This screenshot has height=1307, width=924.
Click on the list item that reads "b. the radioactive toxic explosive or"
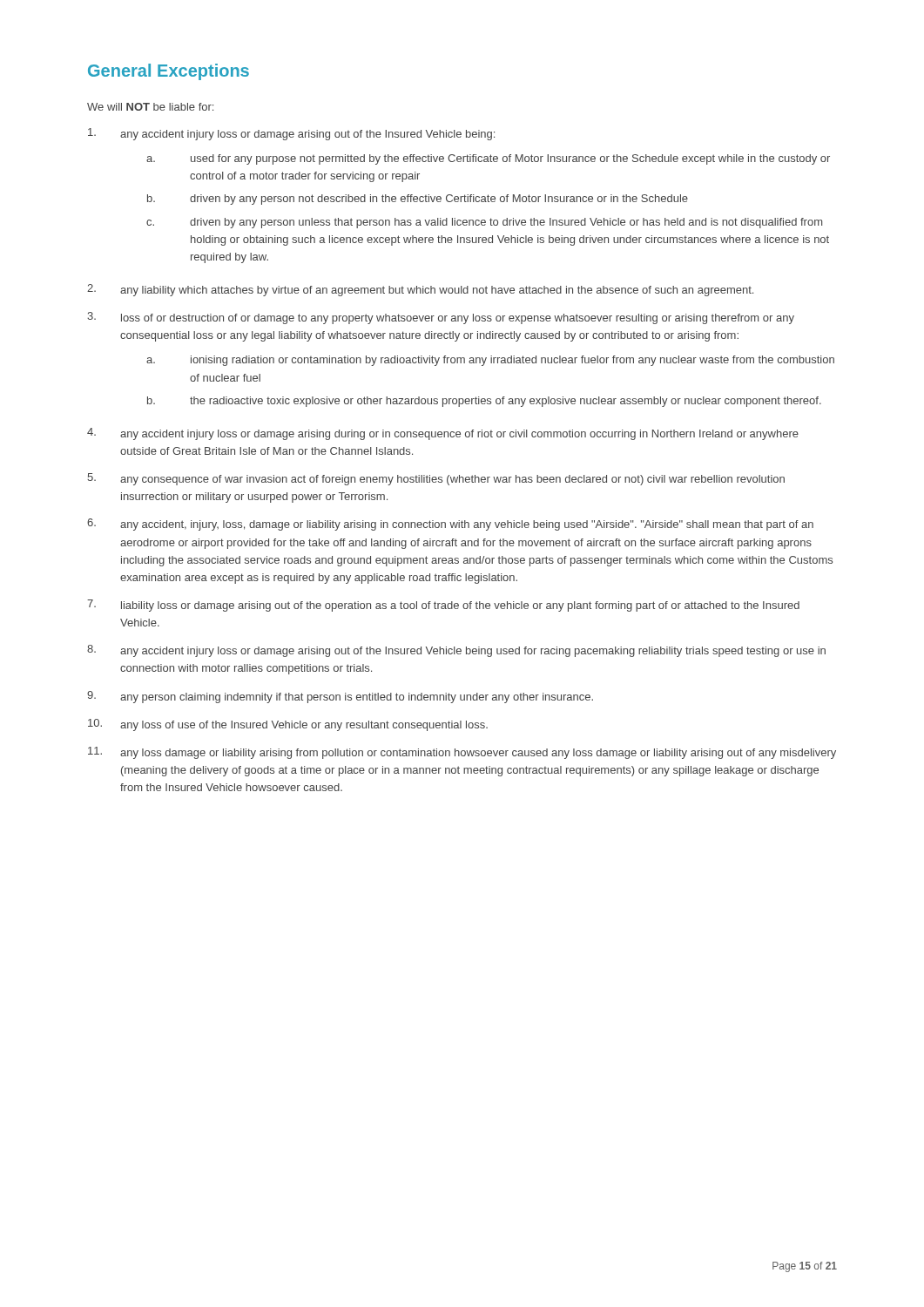(479, 401)
